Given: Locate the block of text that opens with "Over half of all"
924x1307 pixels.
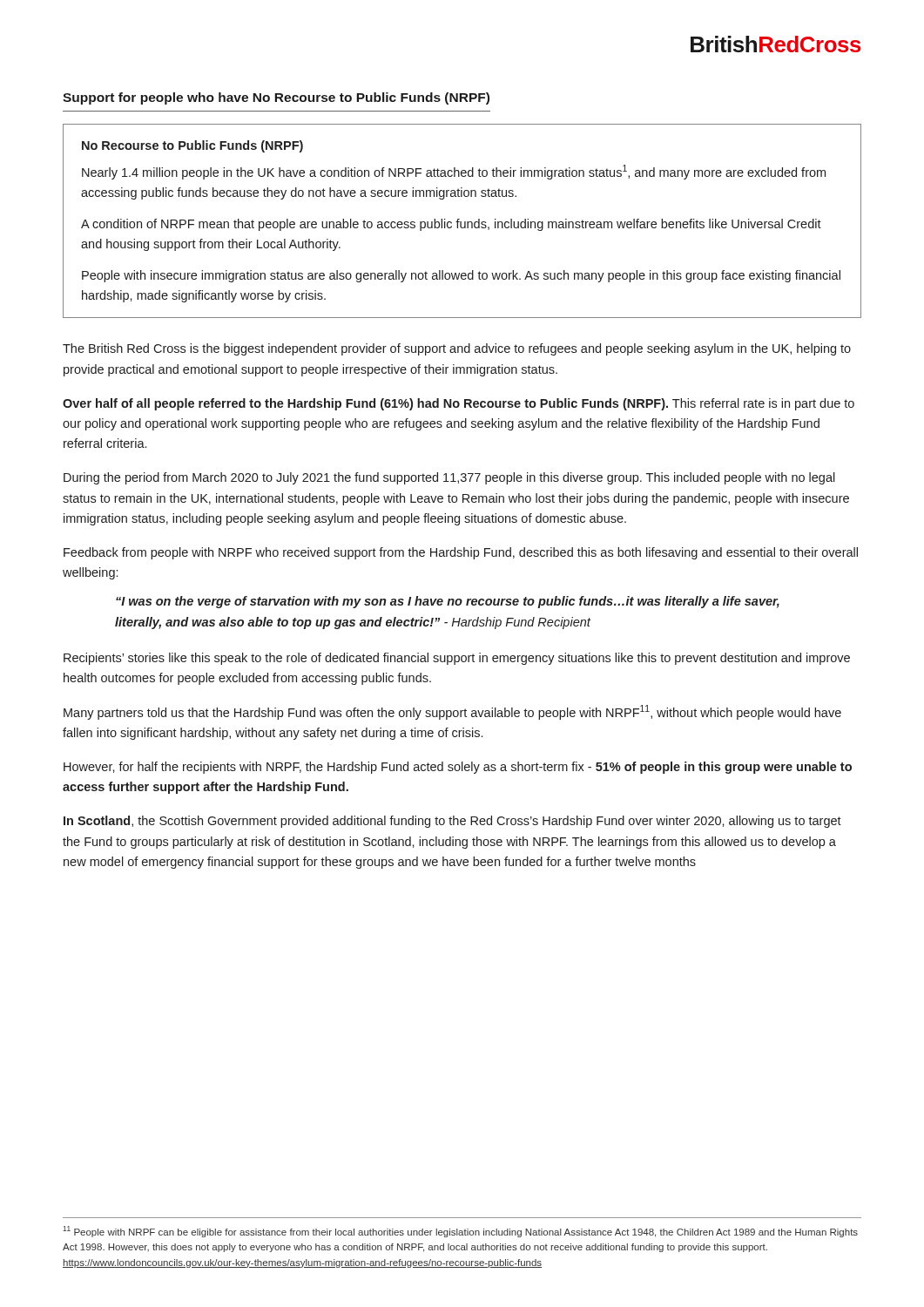Looking at the screenshot, I should [459, 423].
